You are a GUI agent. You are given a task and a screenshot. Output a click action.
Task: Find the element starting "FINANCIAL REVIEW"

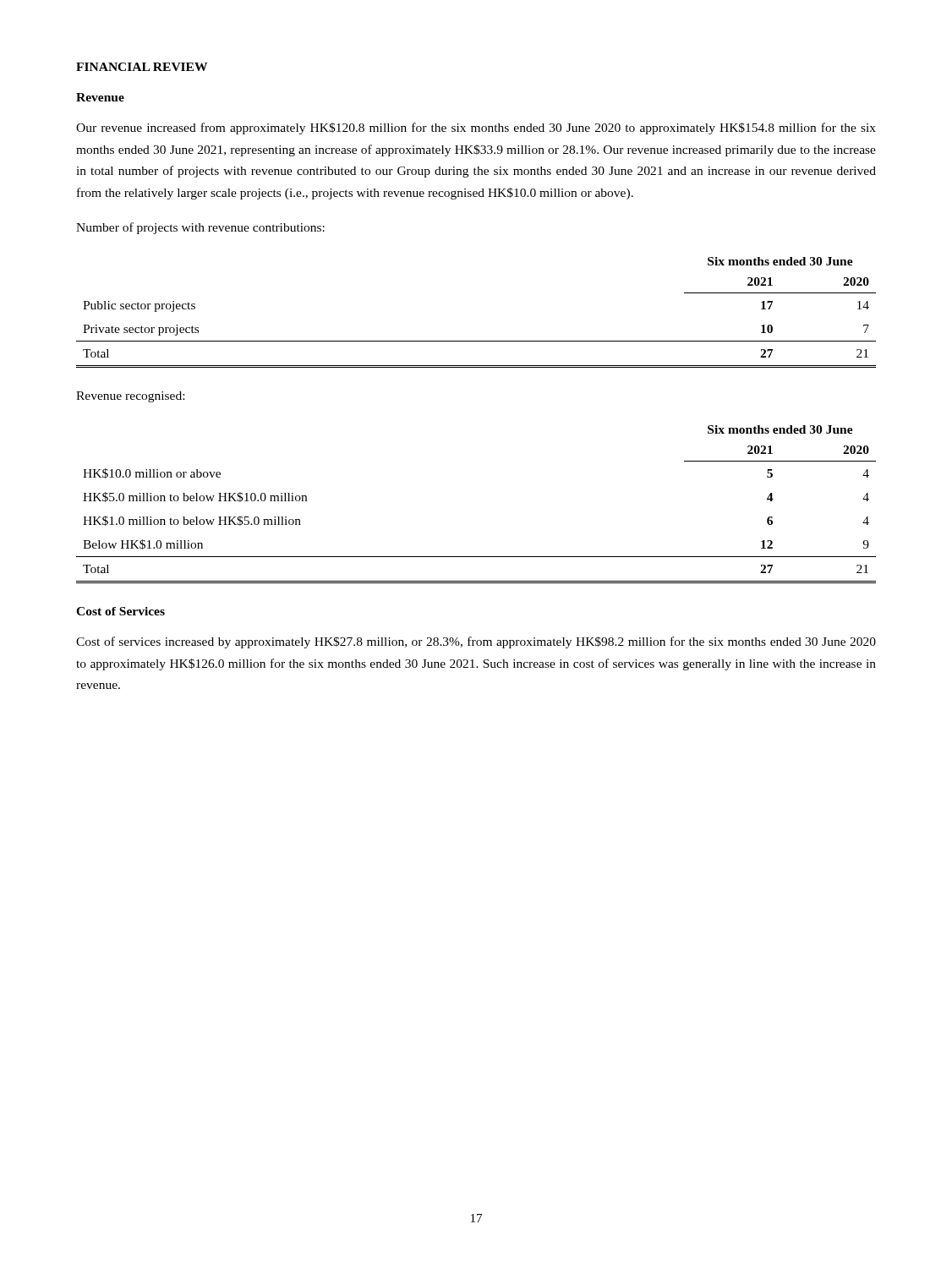pyautogui.click(x=142, y=66)
